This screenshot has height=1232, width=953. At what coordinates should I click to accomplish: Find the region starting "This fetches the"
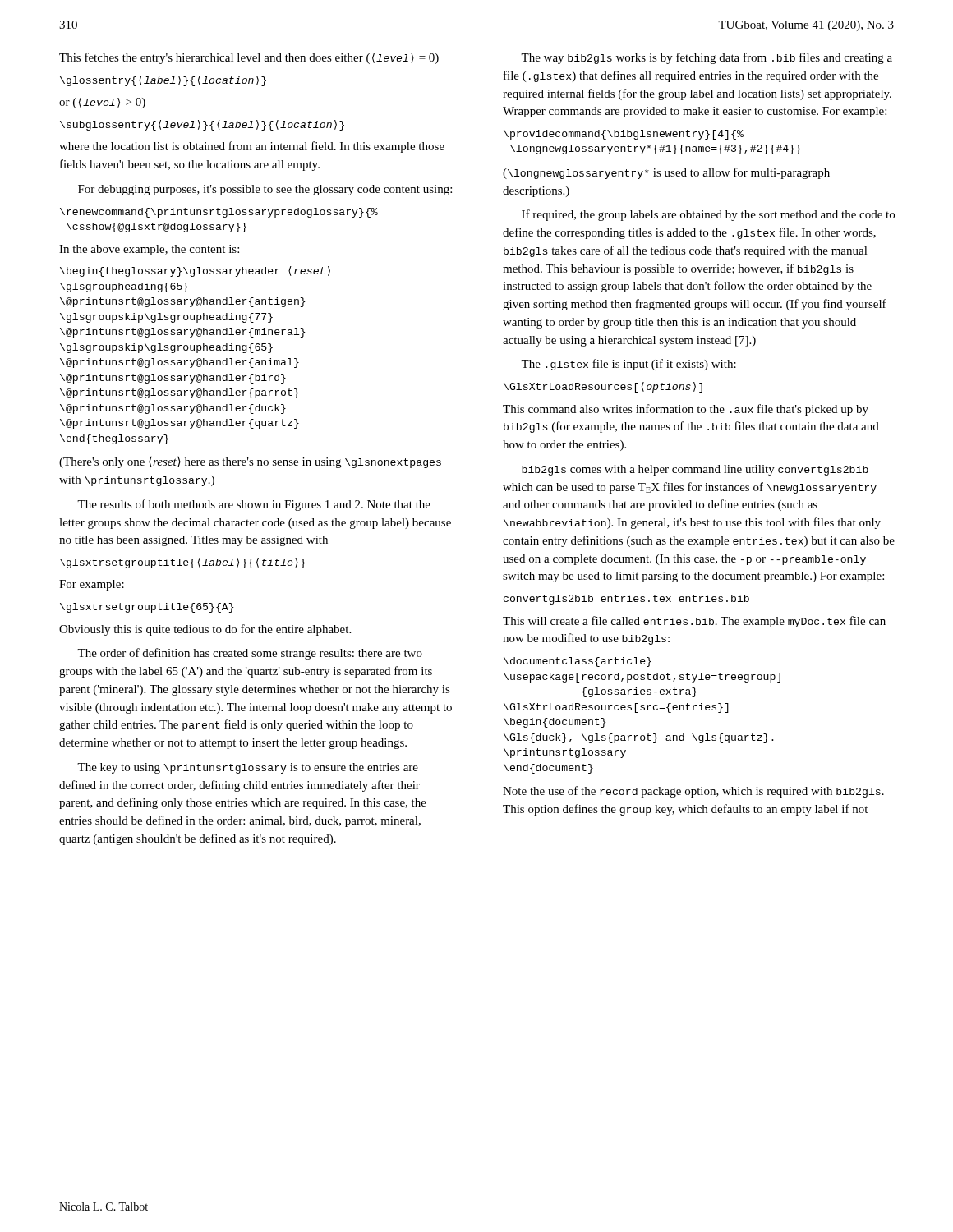(x=256, y=58)
